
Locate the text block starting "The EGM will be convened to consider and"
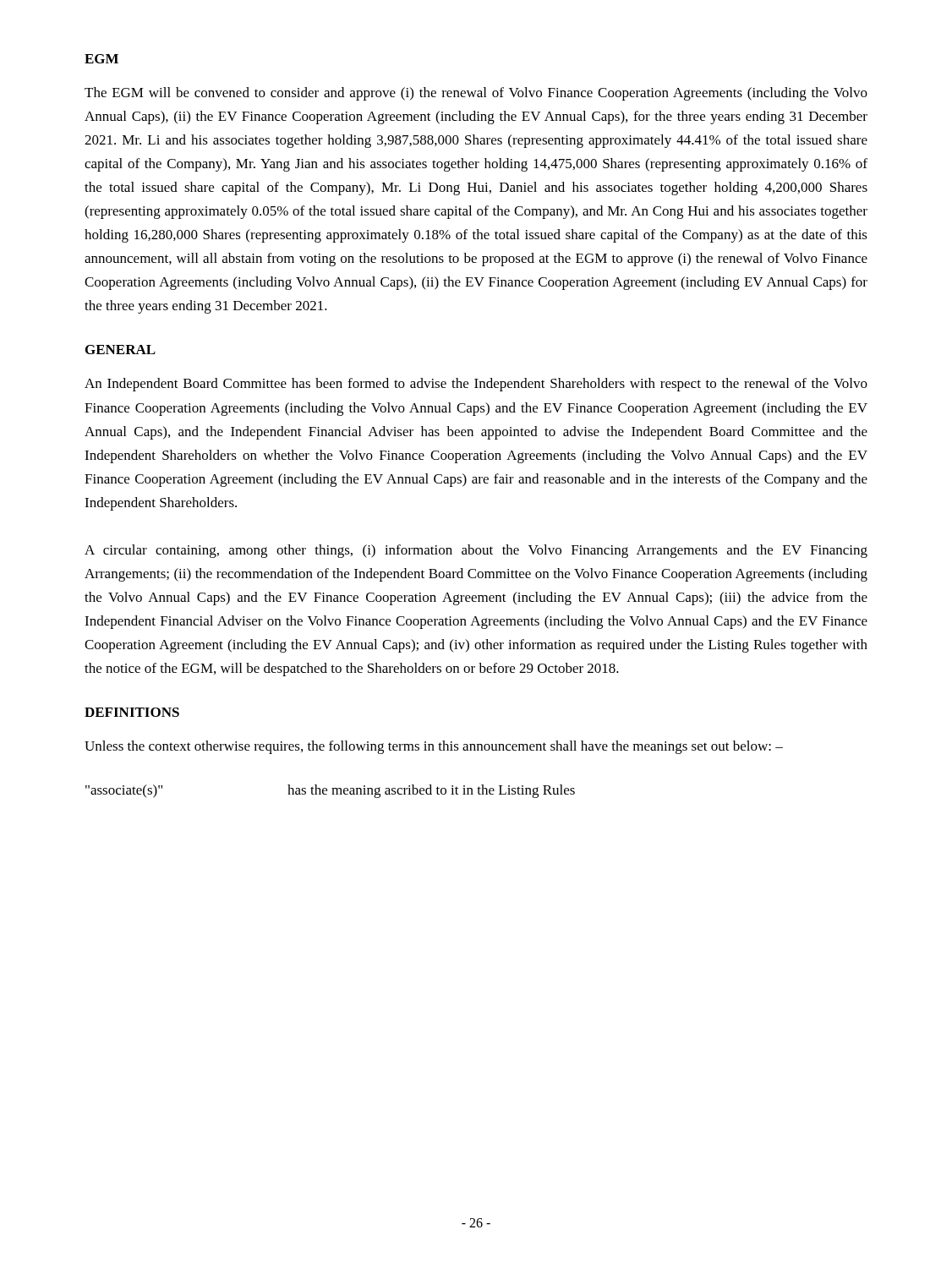pyautogui.click(x=476, y=199)
